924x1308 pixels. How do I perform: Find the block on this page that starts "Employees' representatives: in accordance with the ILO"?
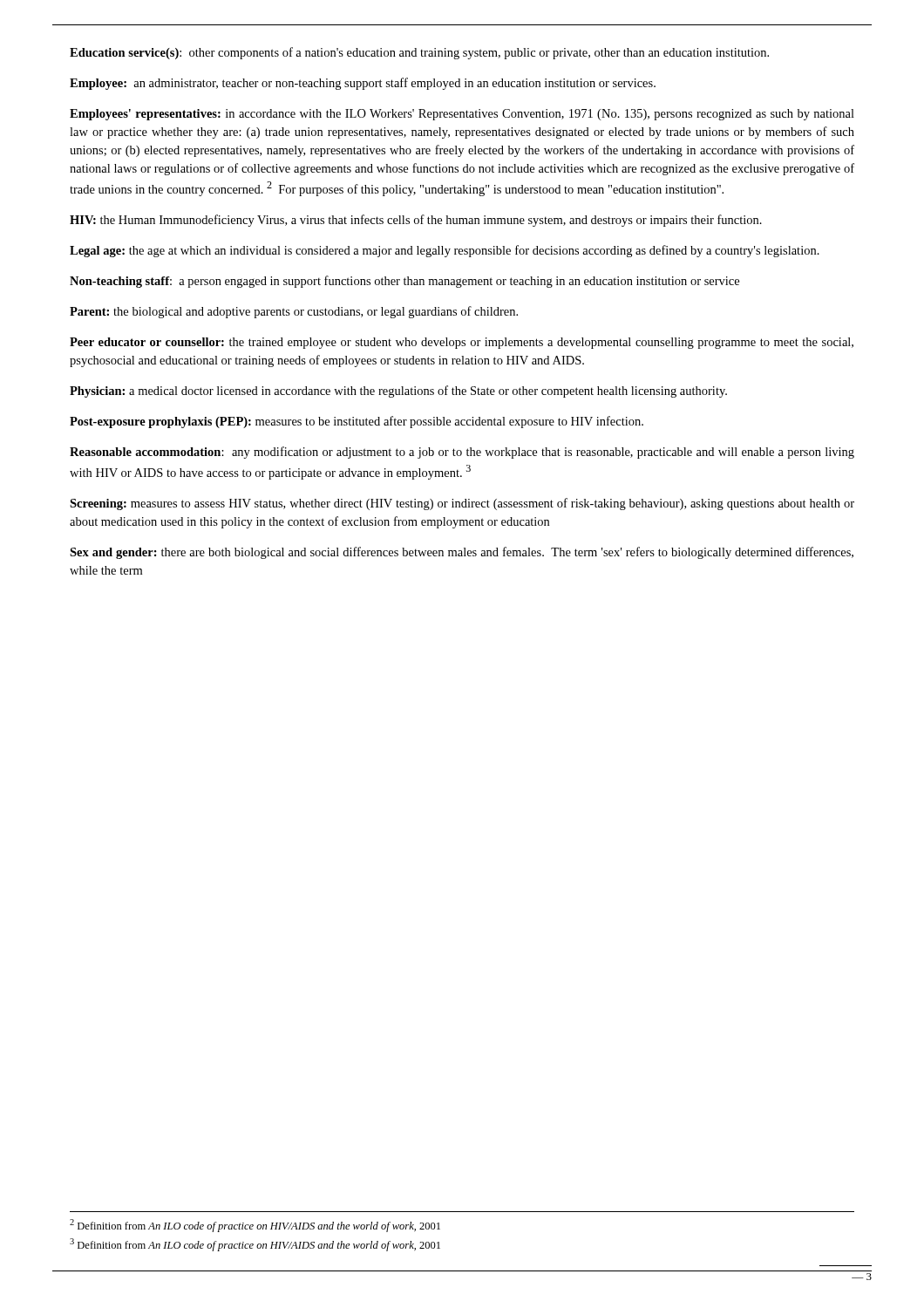(x=462, y=151)
